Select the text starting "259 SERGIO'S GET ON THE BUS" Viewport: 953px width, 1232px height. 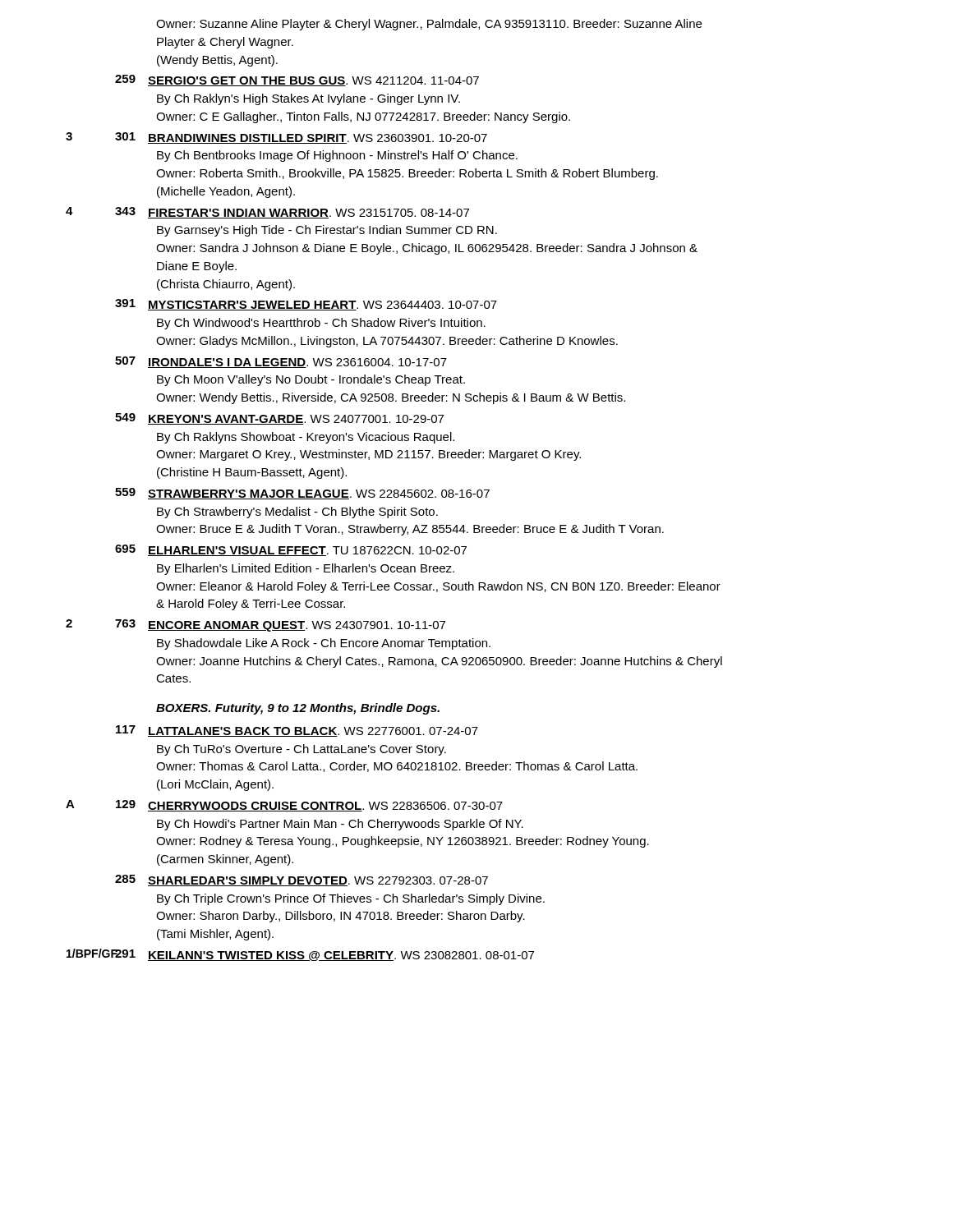[297, 80]
